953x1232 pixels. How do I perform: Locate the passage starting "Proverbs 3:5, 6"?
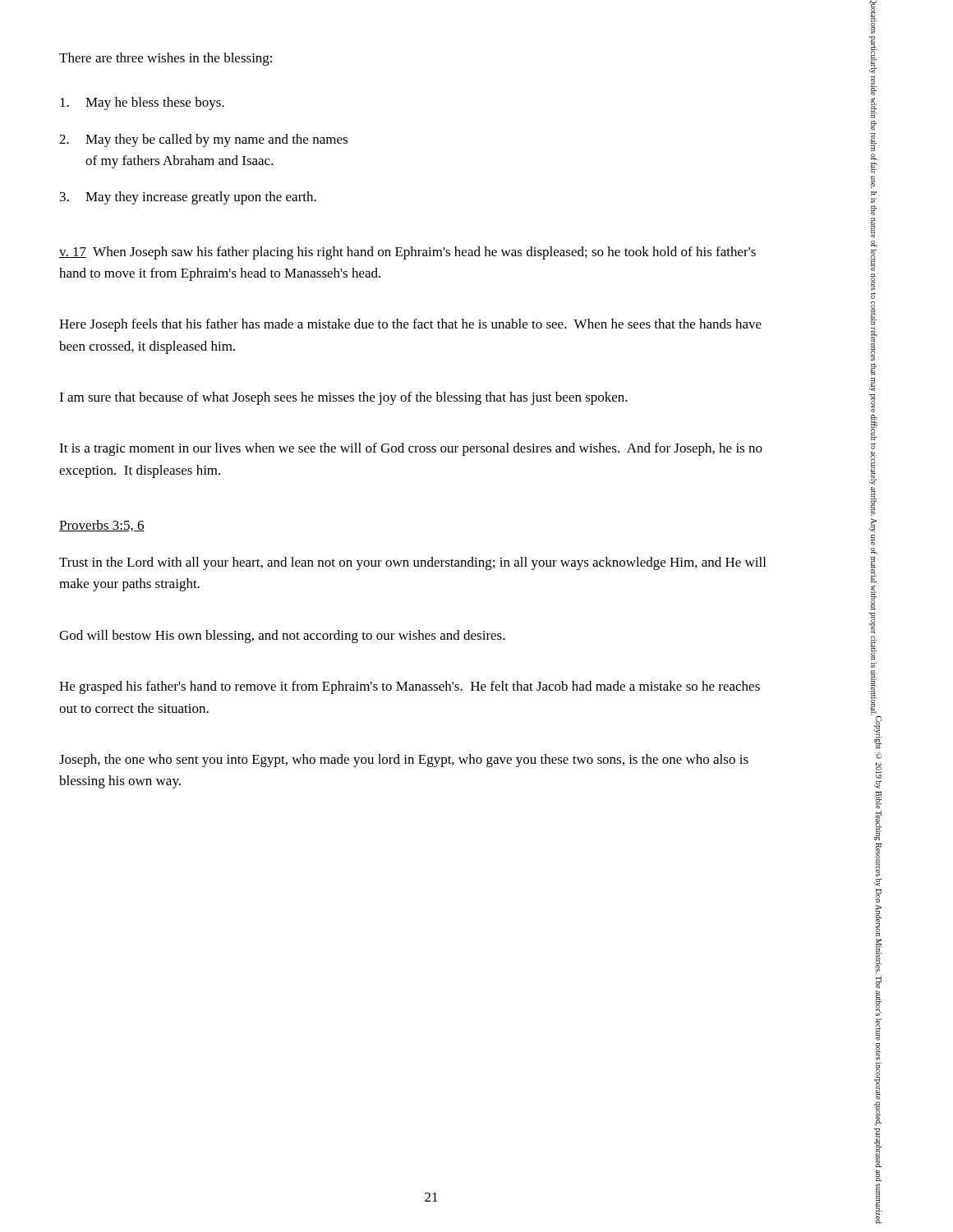[102, 525]
